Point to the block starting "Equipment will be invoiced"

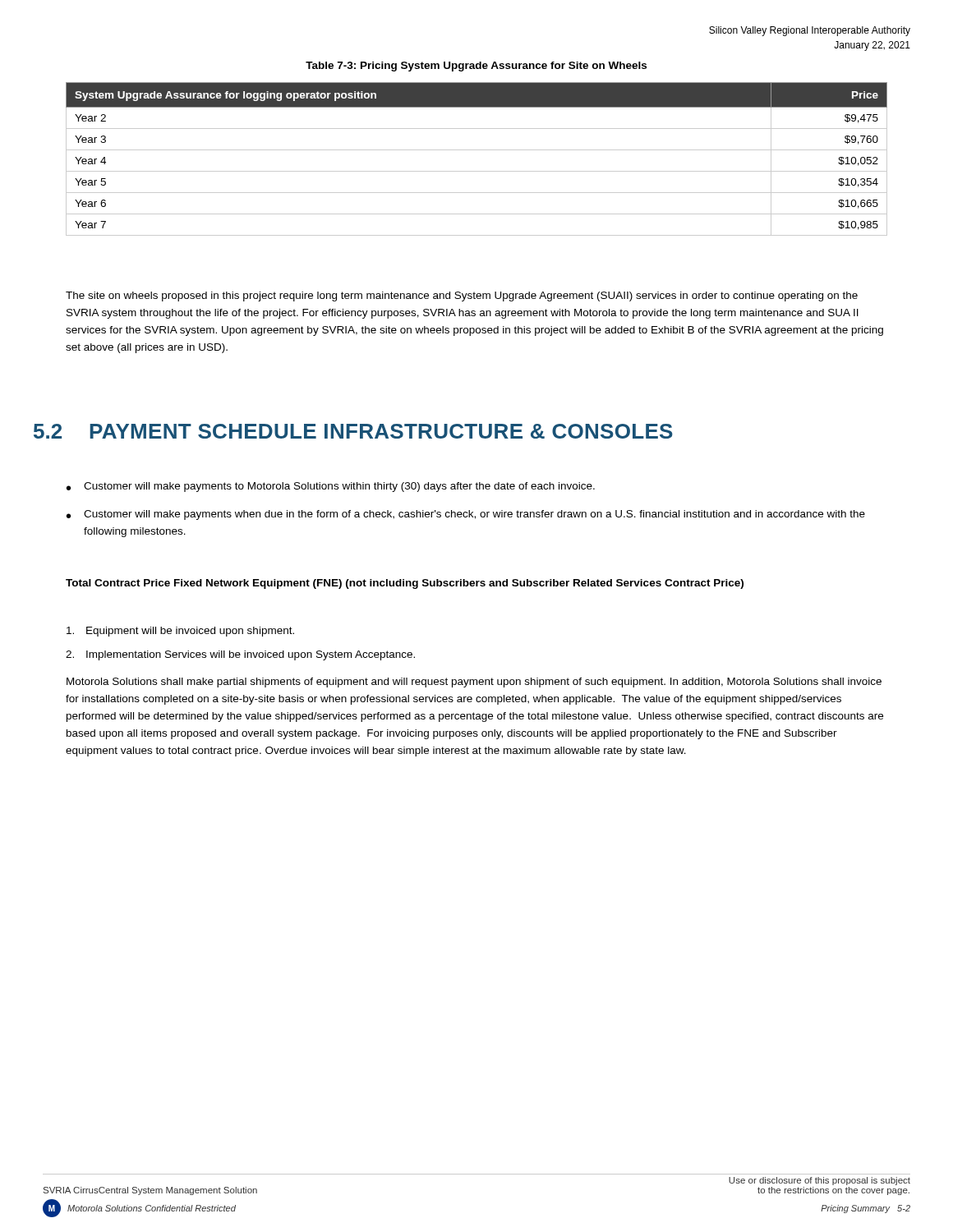click(x=180, y=631)
